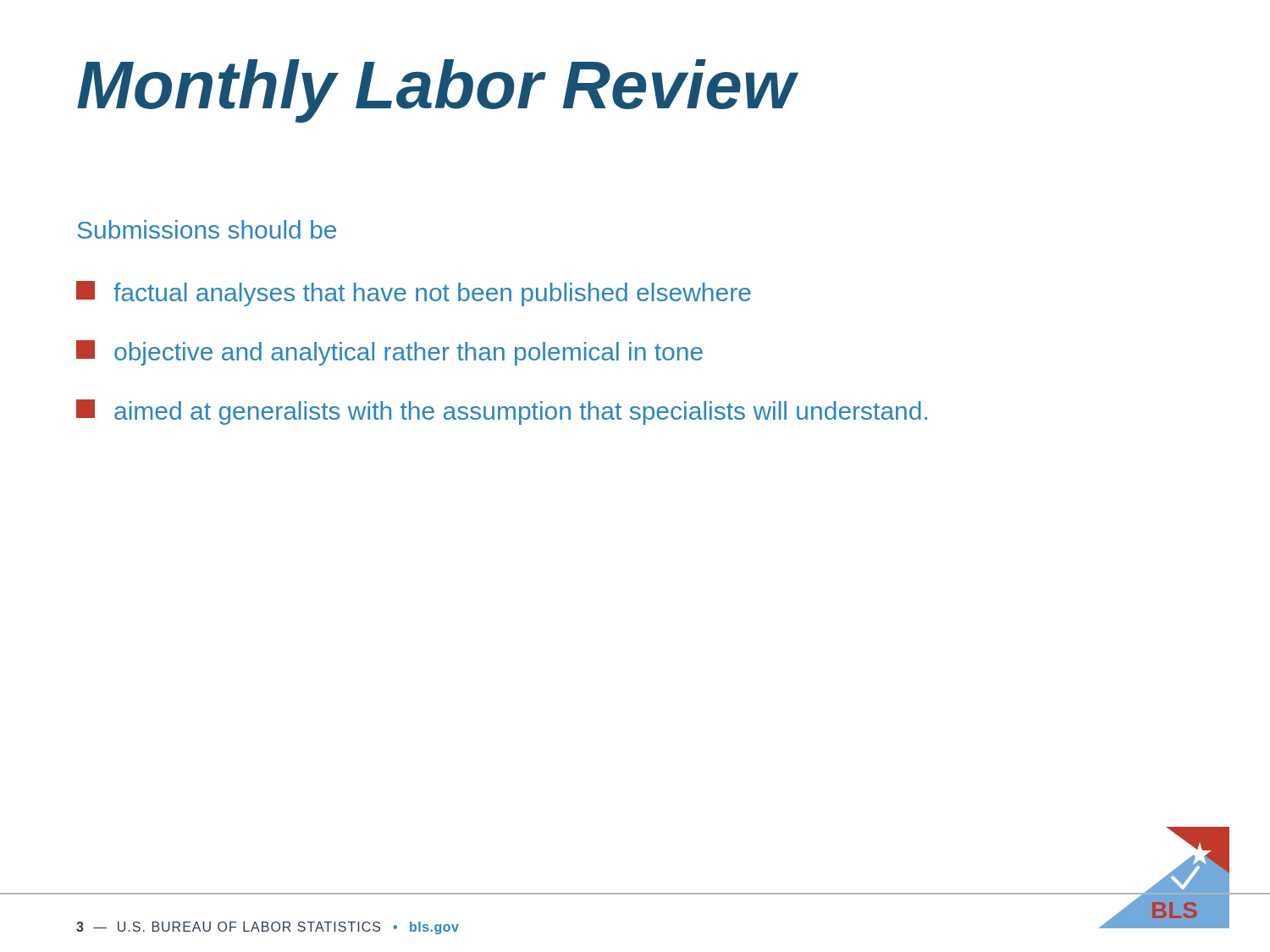Click on the logo
Screen dimensions: 952x1270
(x=1164, y=878)
